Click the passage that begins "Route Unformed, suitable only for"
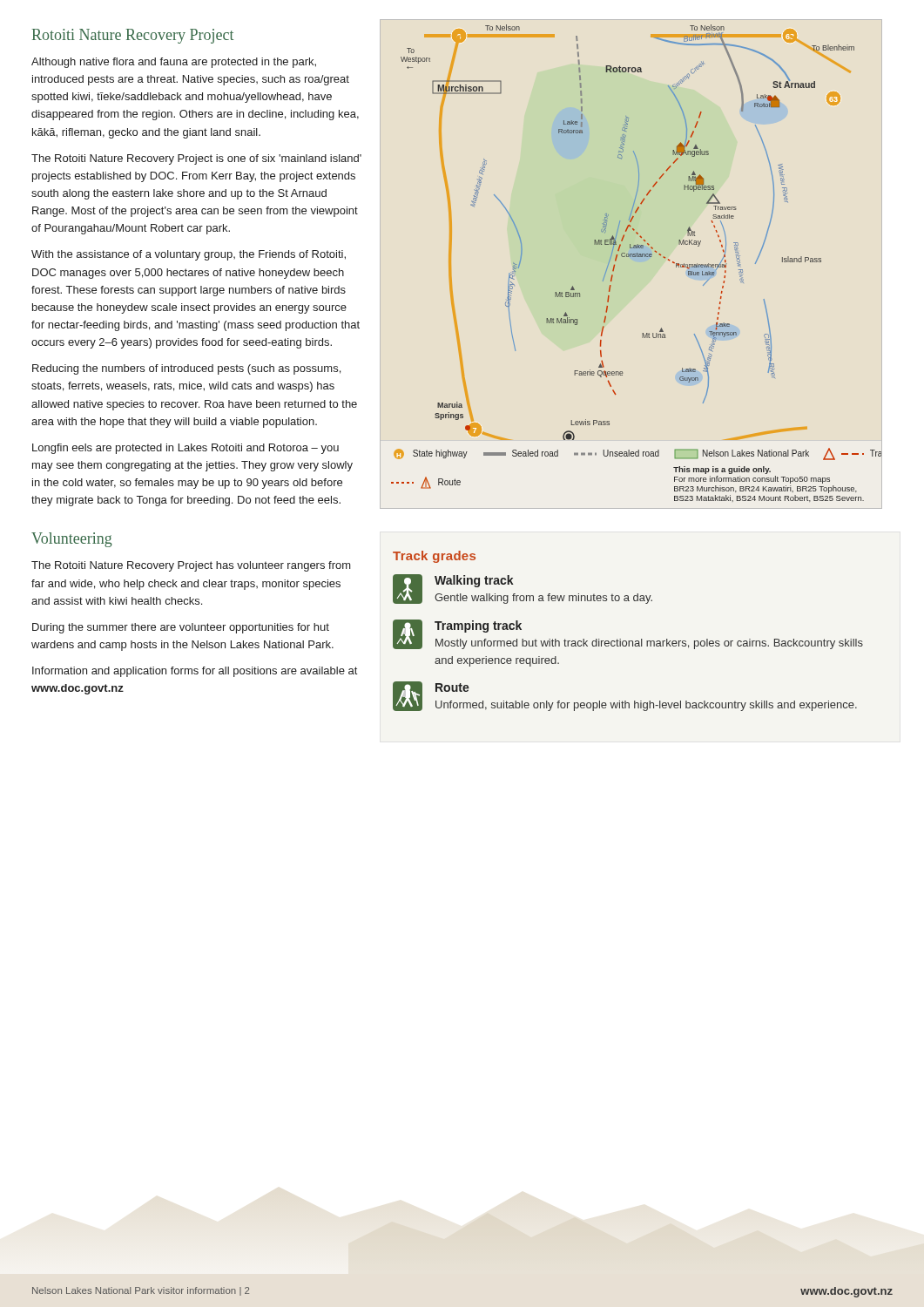The width and height of the screenshot is (924, 1307). point(638,697)
